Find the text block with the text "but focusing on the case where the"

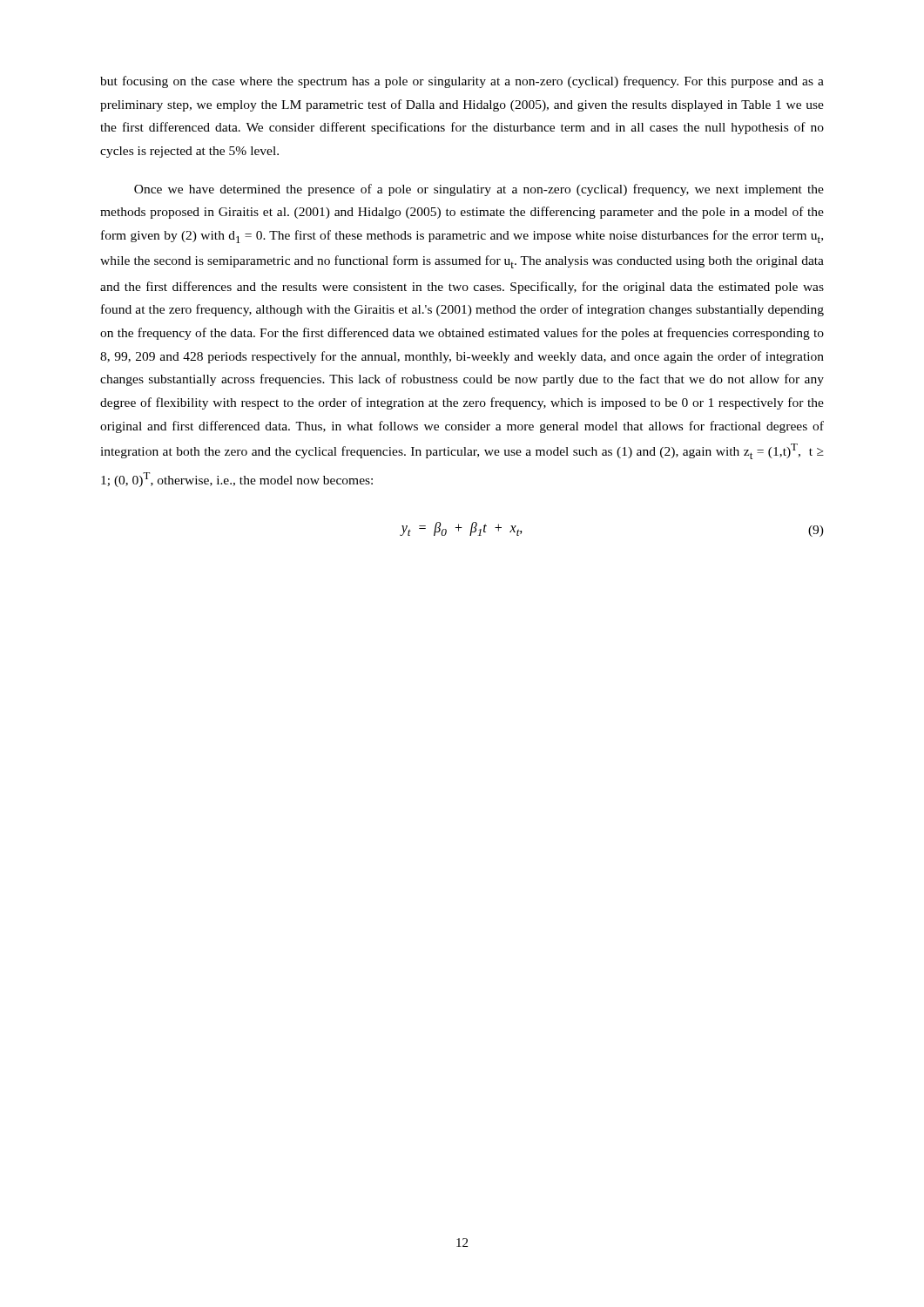point(462,115)
